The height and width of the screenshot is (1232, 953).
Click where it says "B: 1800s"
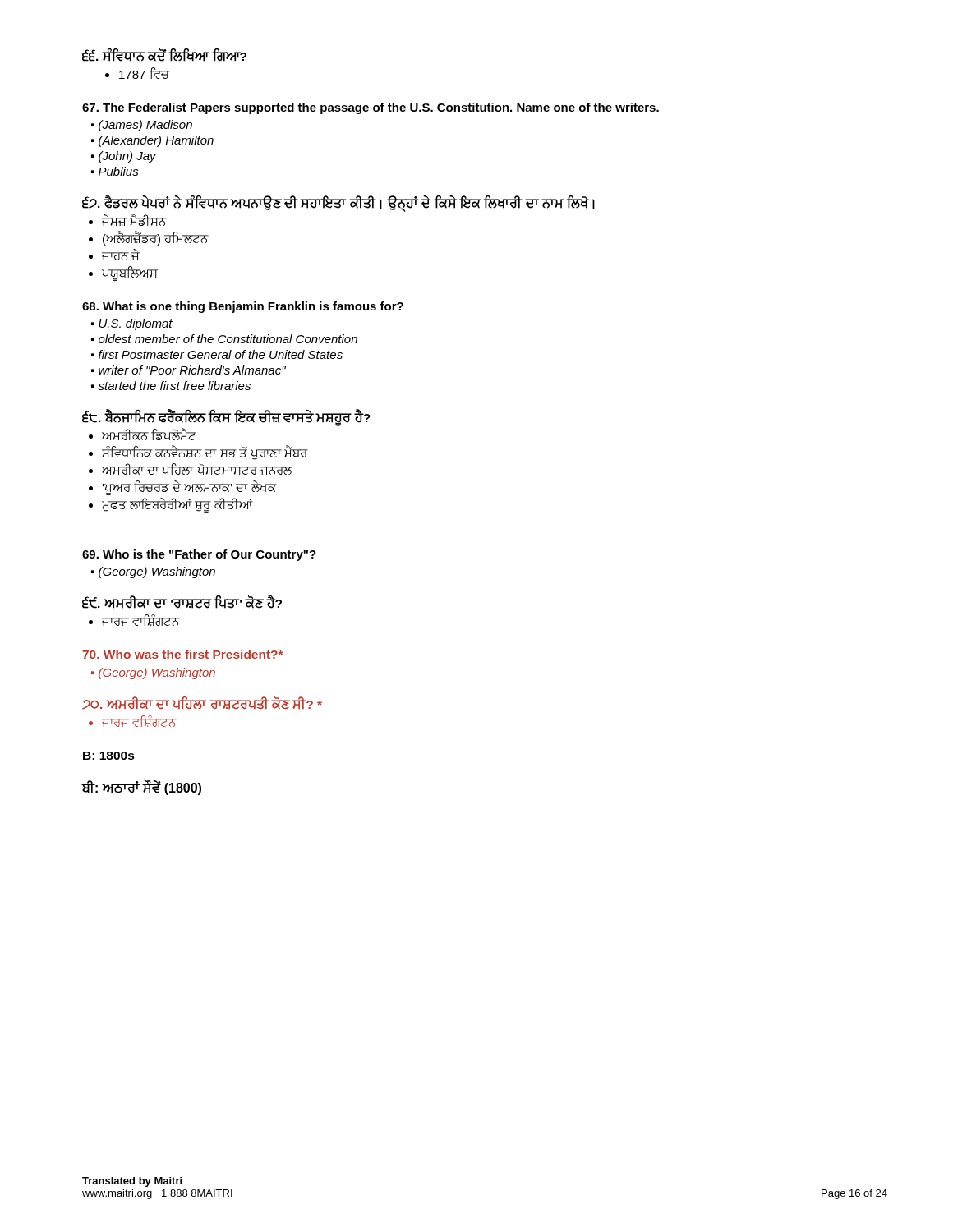(x=108, y=755)
